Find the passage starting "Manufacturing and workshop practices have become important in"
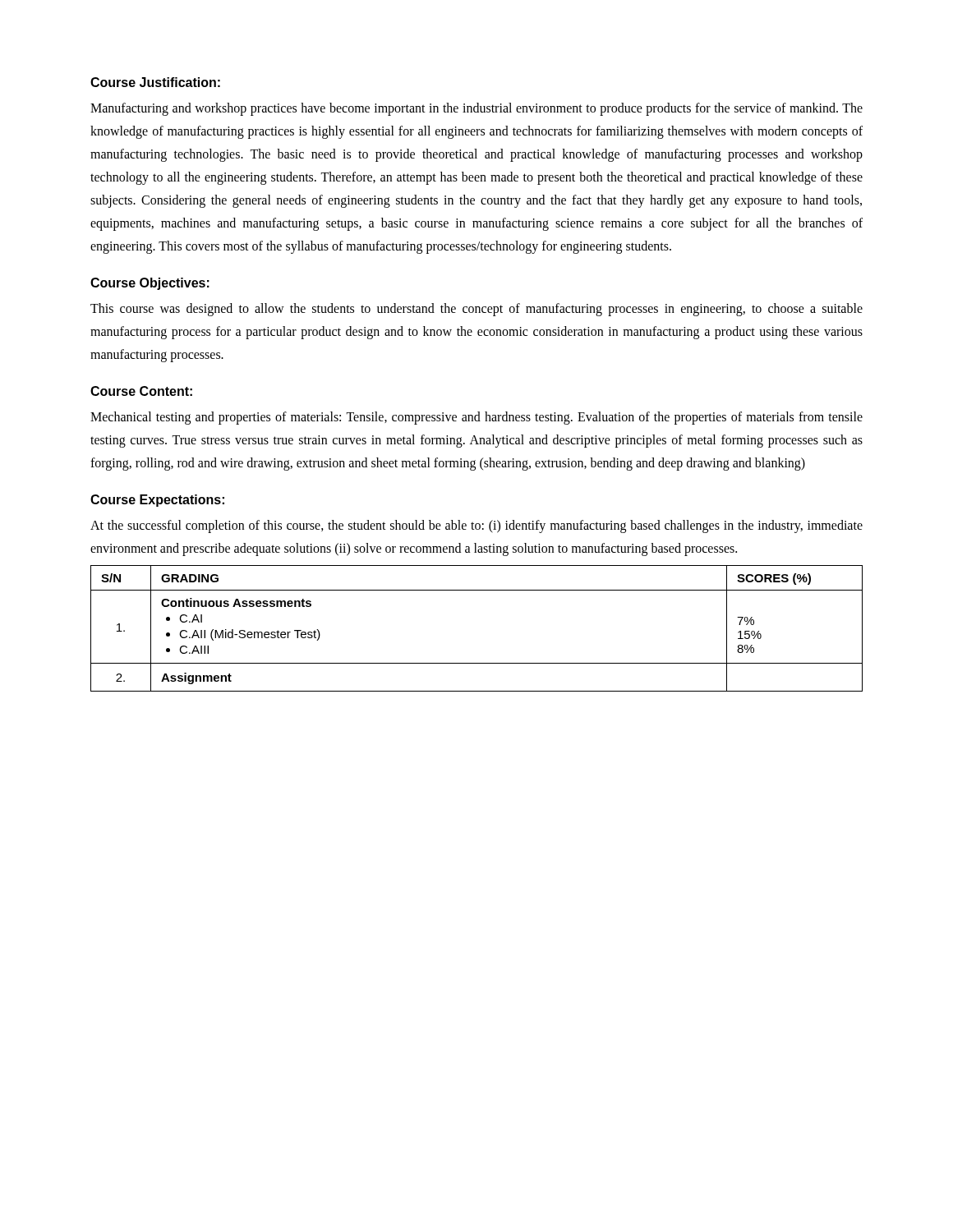Viewport: 953px width, 1232px height. [x=476, y=177]
